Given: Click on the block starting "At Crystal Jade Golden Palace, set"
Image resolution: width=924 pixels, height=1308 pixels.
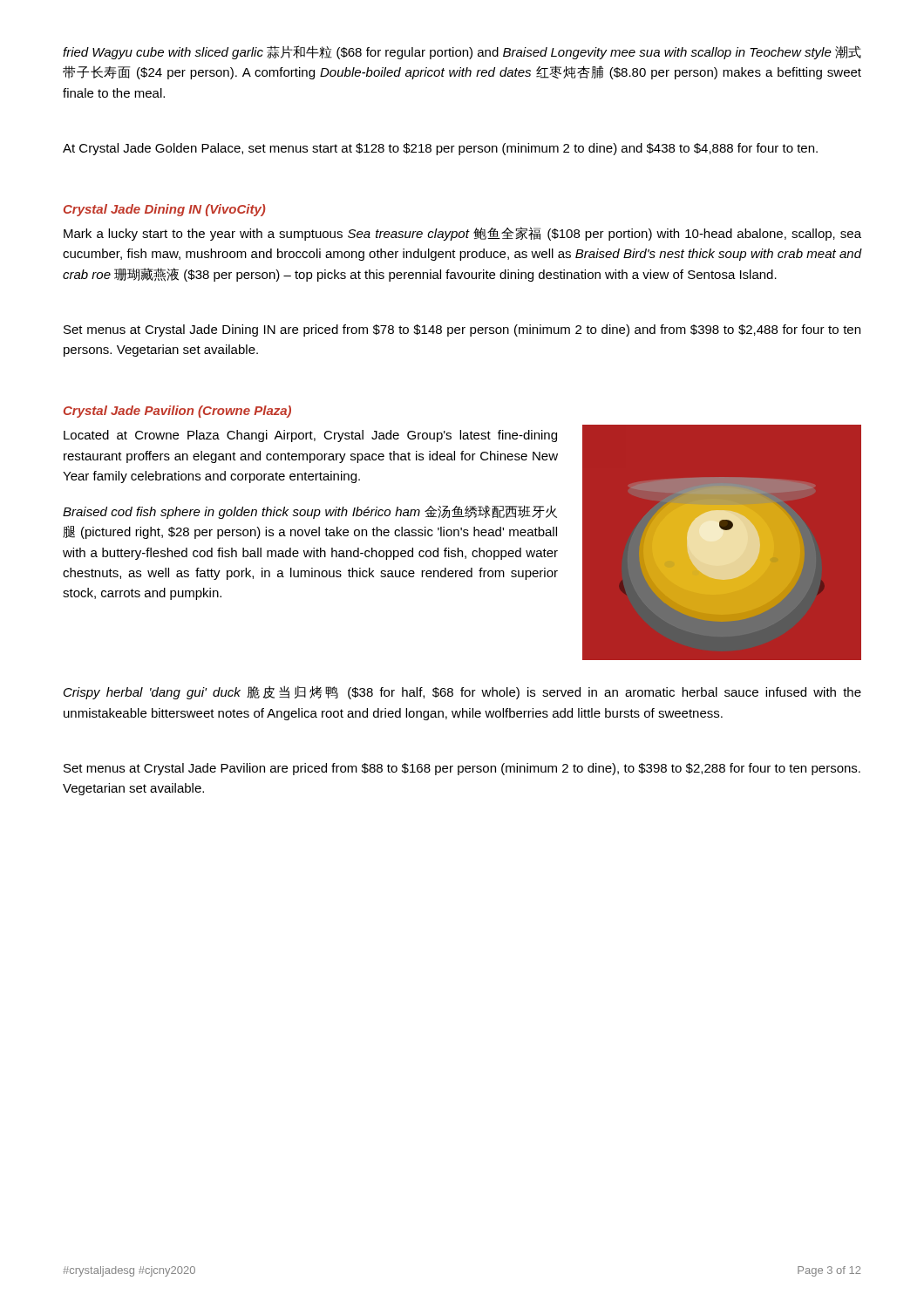Looking at the screenshot, I should coord(441,148).
